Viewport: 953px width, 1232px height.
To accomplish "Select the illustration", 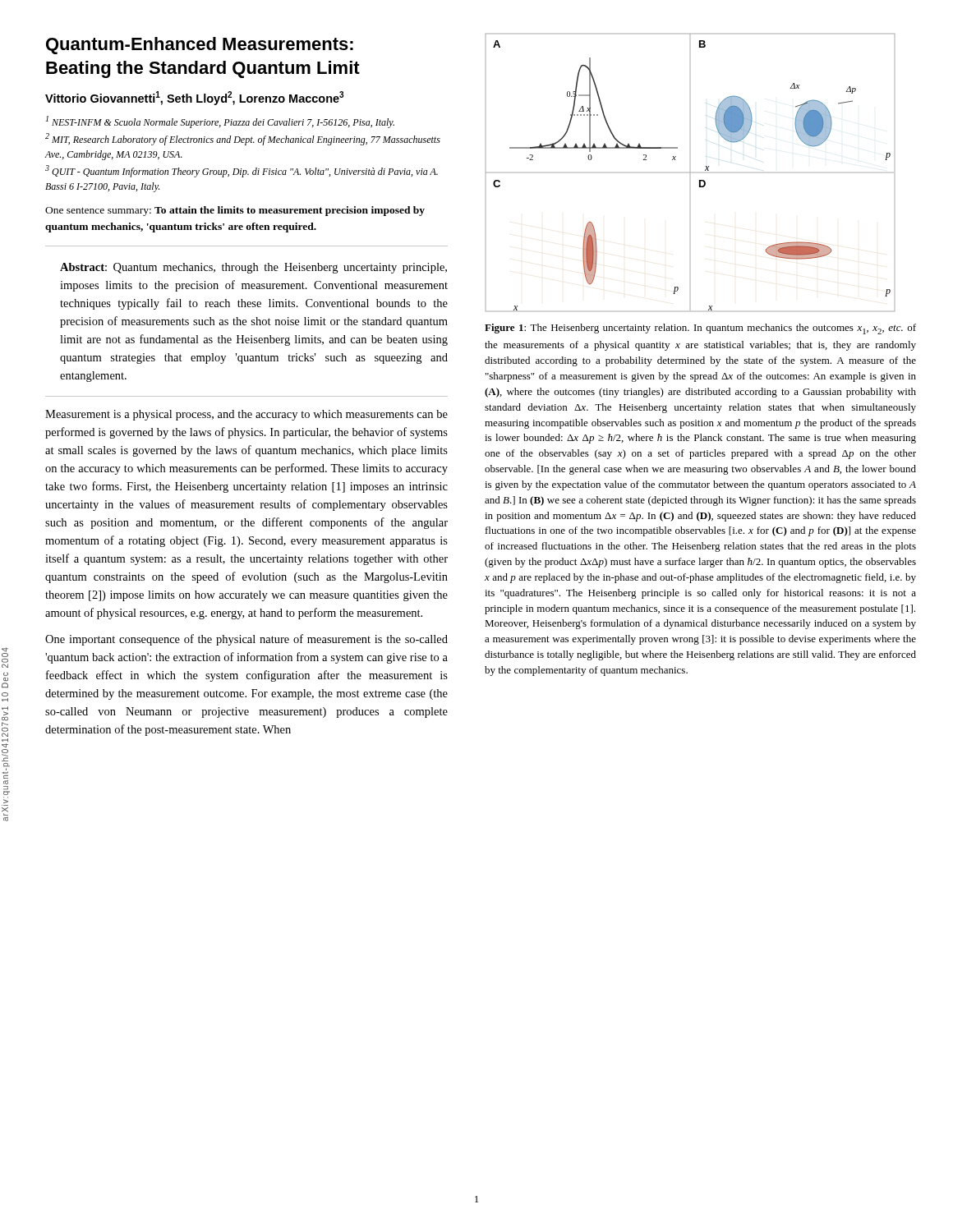I will (690, 172).
